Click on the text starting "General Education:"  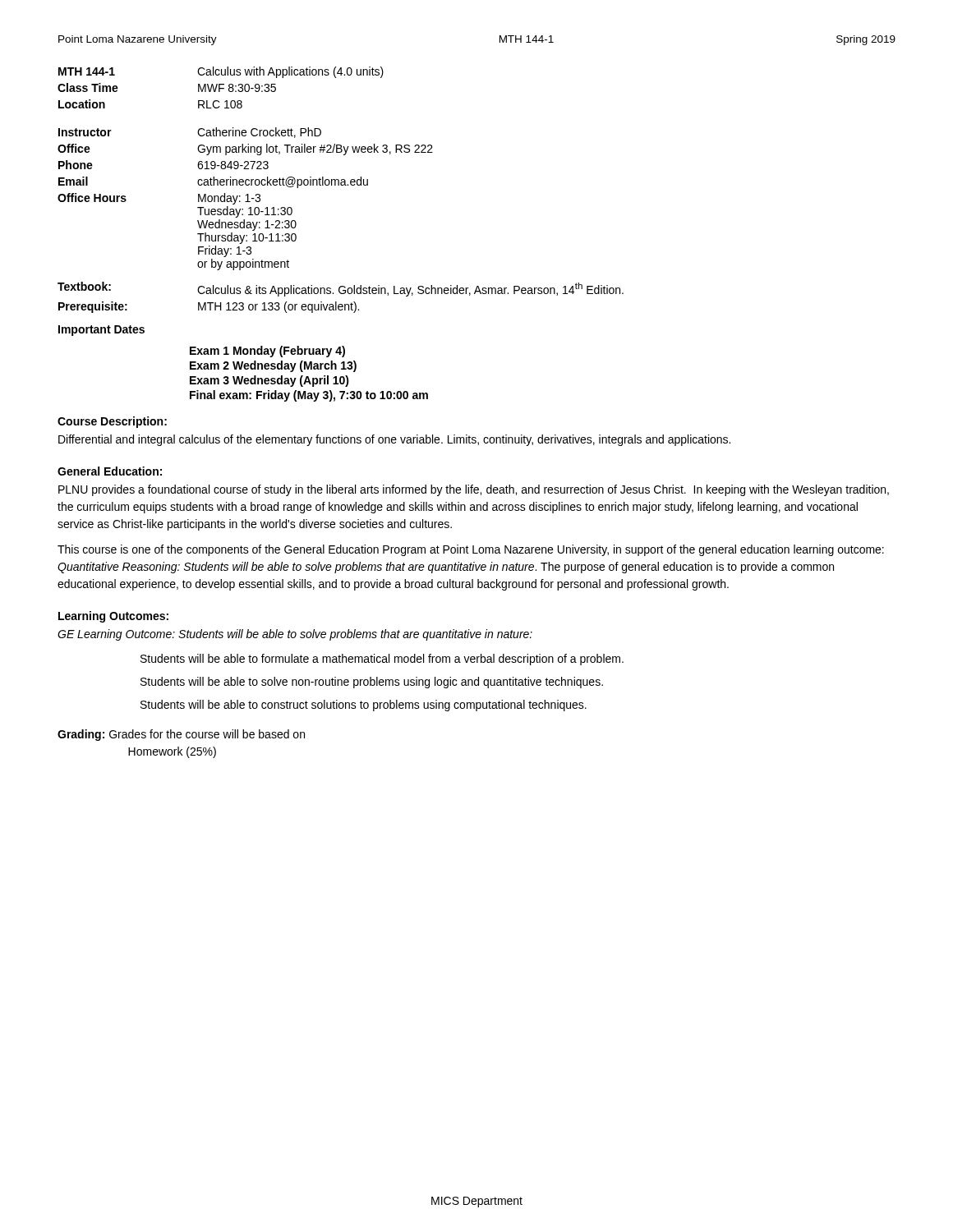point(110,471)
